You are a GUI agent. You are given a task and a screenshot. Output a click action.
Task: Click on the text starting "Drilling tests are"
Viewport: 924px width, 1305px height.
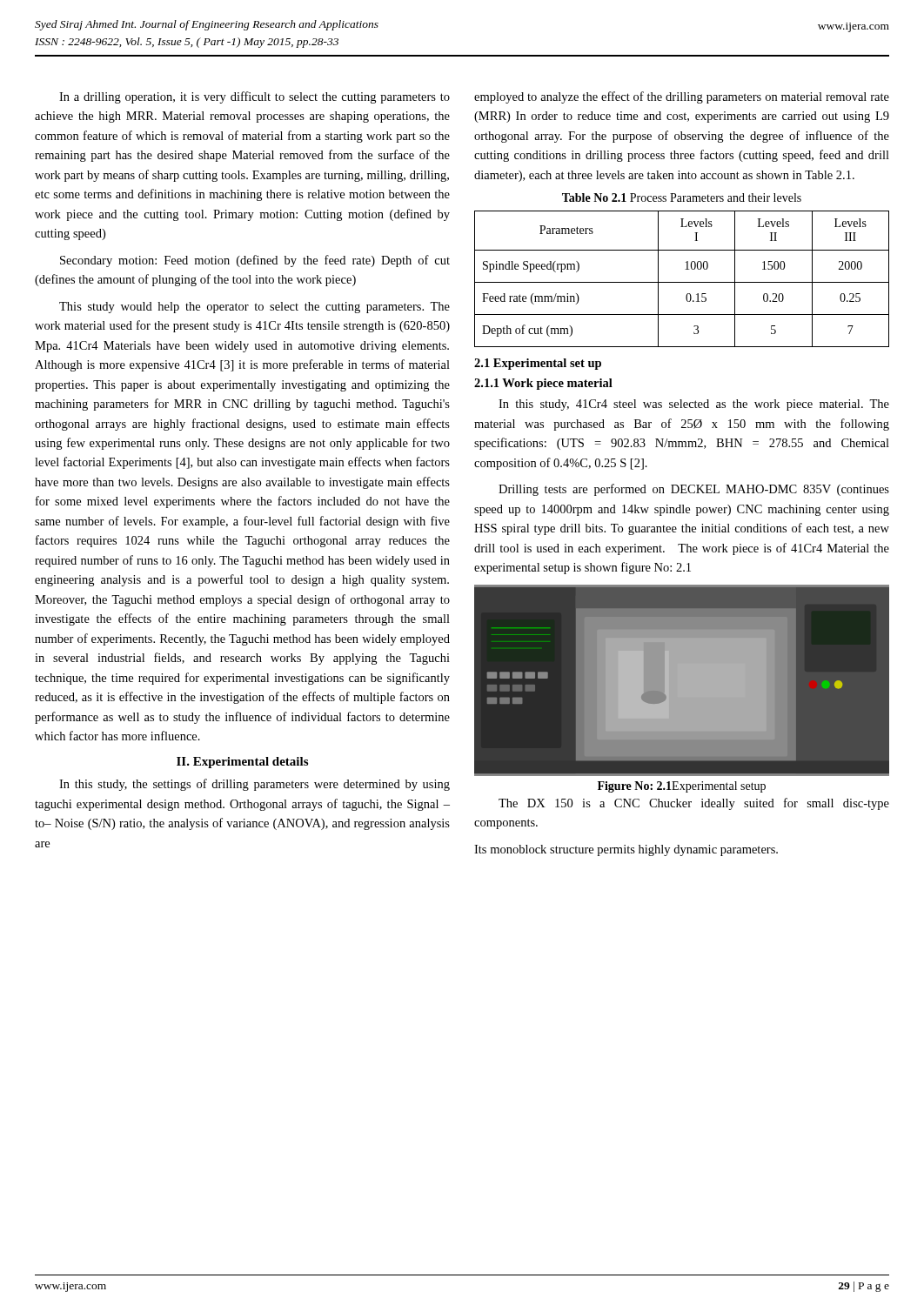[682, 528]
